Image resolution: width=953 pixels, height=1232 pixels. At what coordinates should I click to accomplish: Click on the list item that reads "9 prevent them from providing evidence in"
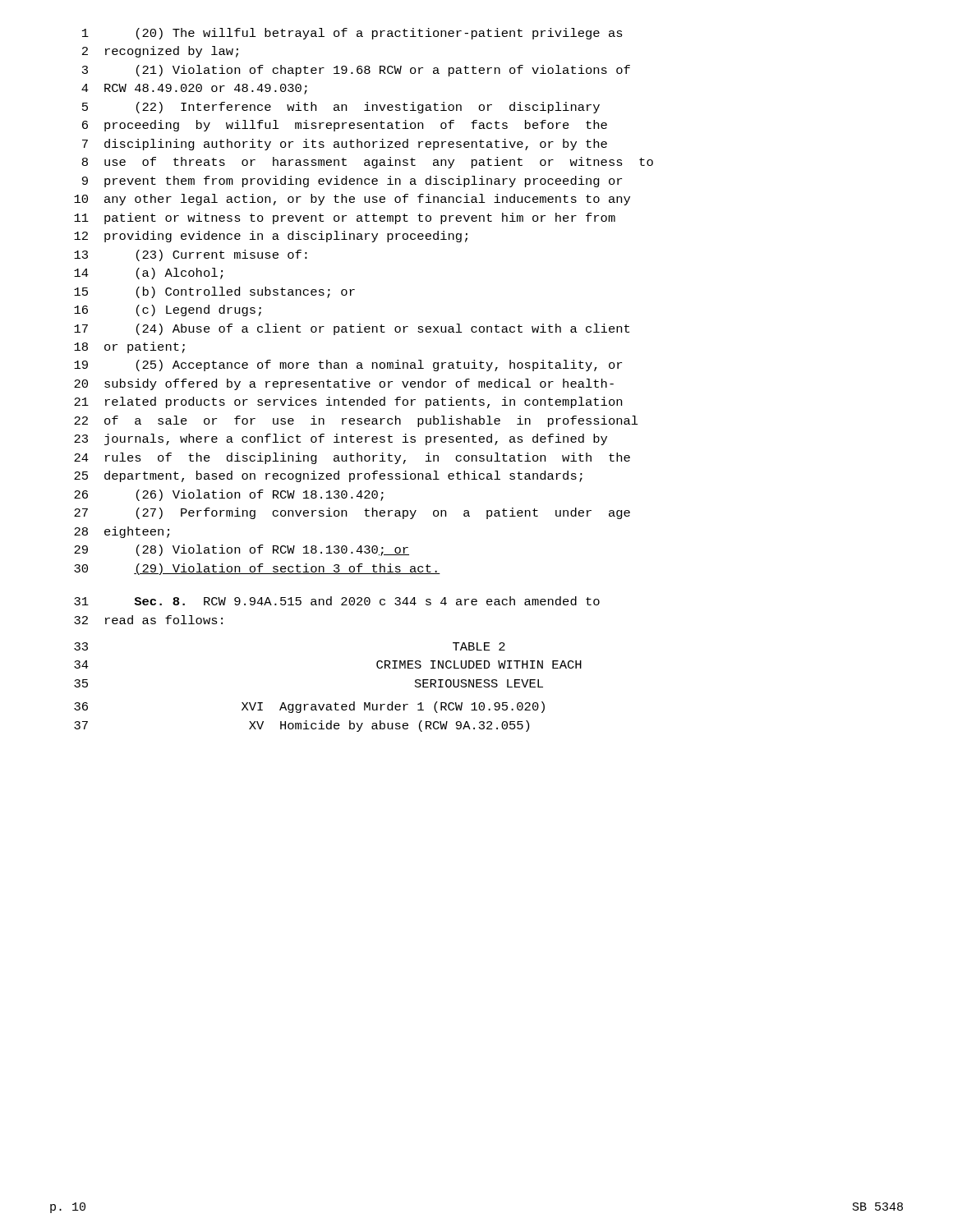pos(476,181)
